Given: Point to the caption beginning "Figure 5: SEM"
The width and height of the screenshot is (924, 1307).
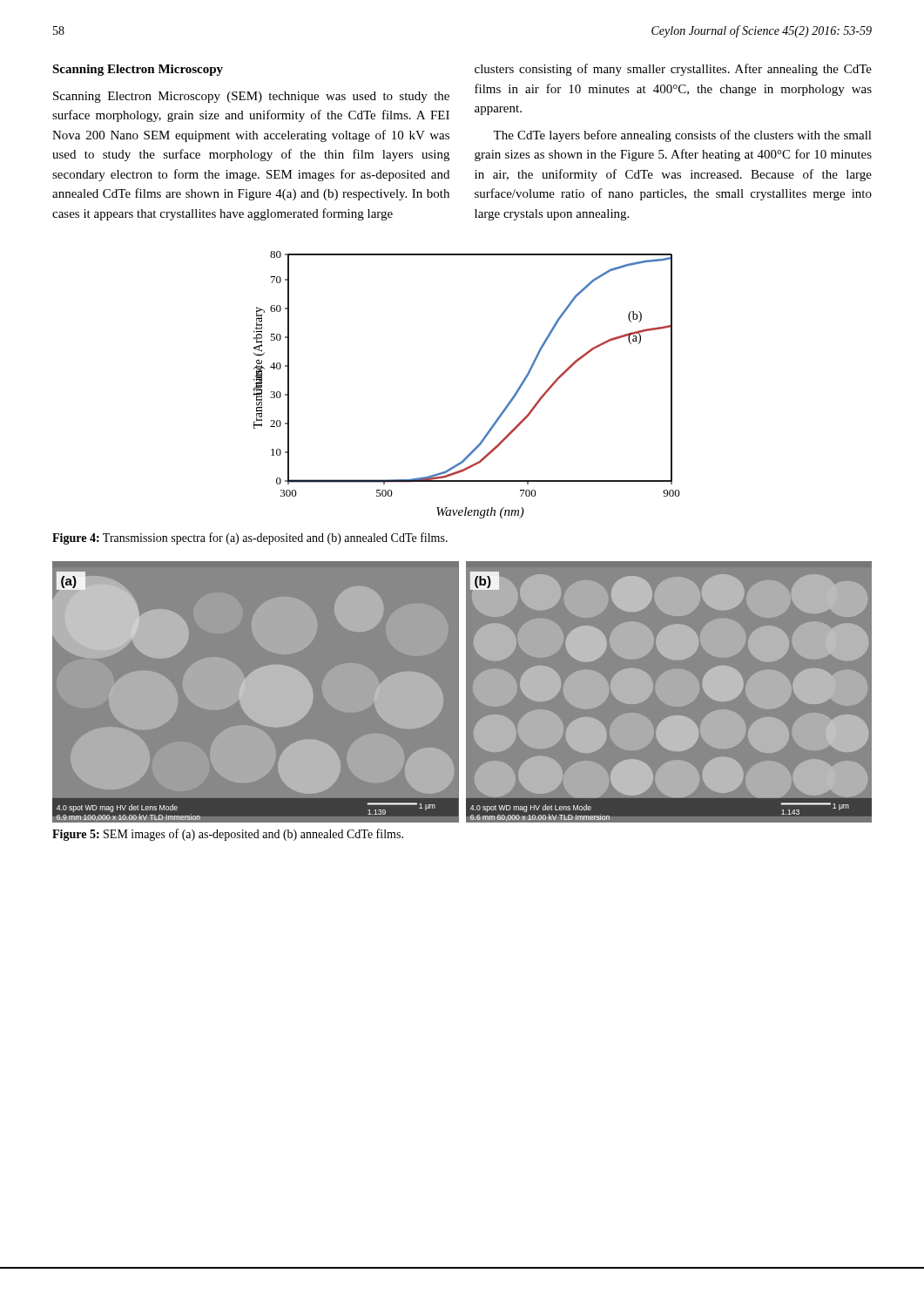Looking at the screenshot, I should [x=228, y=834].
